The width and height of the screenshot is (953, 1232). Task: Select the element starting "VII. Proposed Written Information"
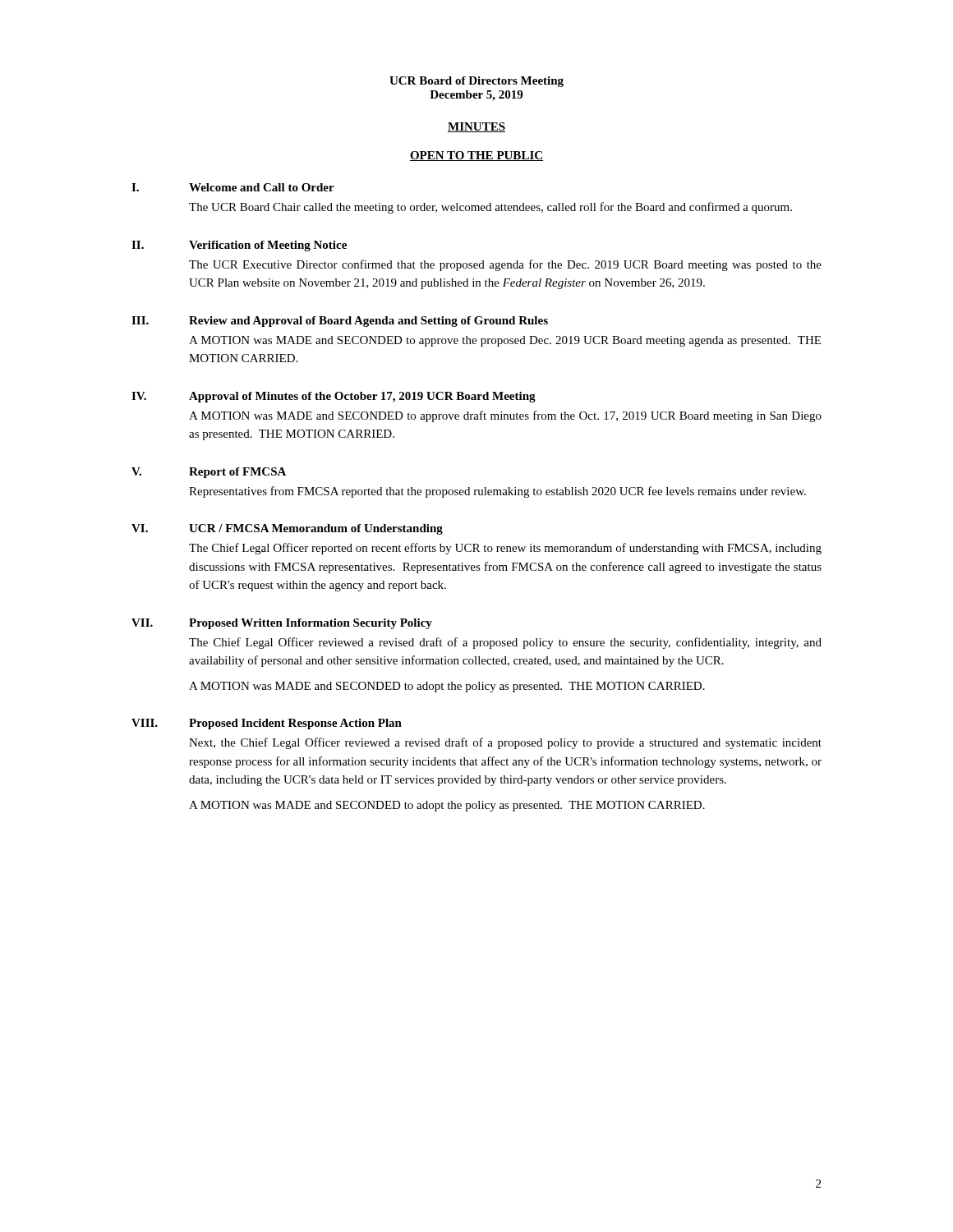[476, 659]
